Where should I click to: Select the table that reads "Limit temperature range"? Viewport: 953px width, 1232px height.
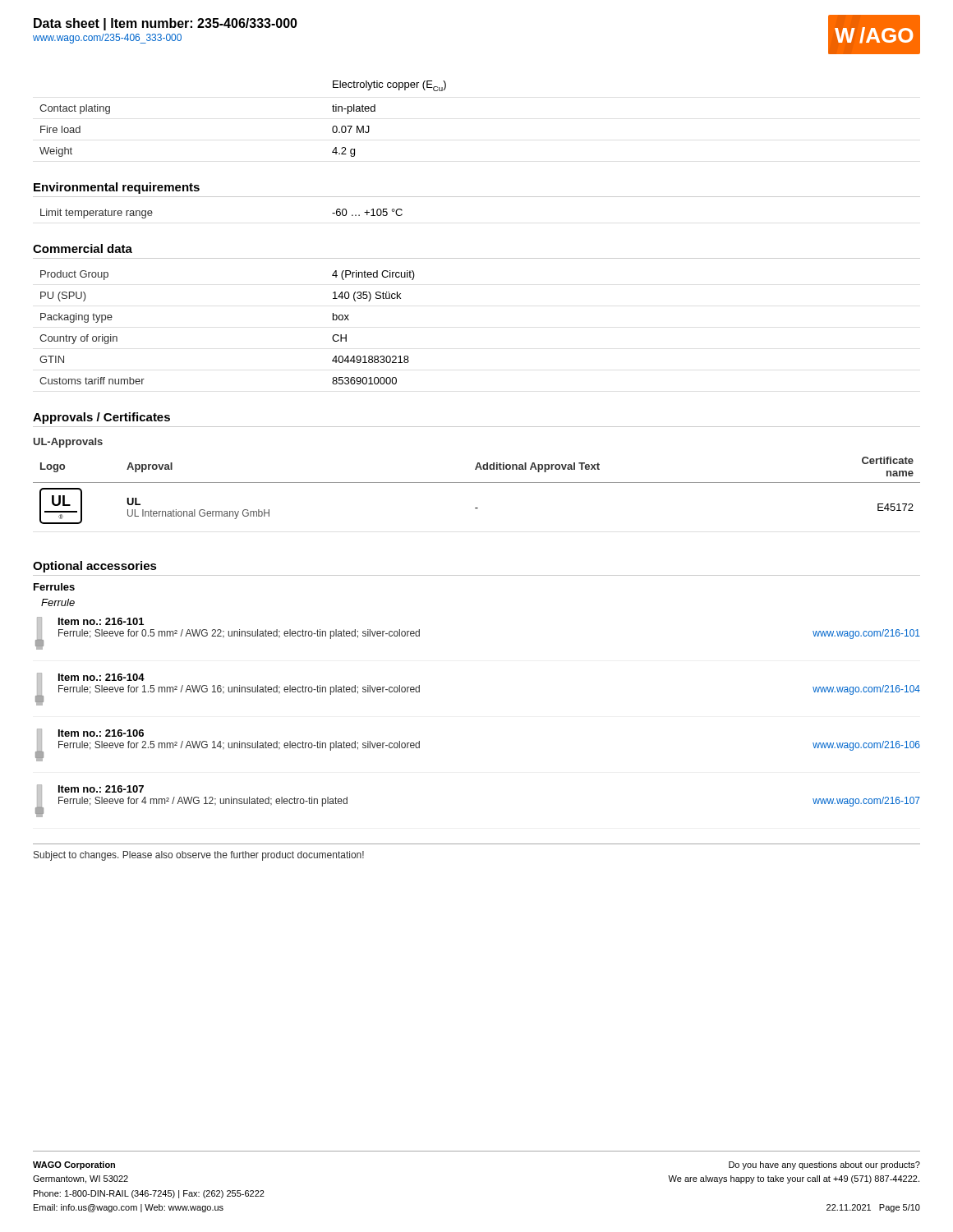(476, 212)
